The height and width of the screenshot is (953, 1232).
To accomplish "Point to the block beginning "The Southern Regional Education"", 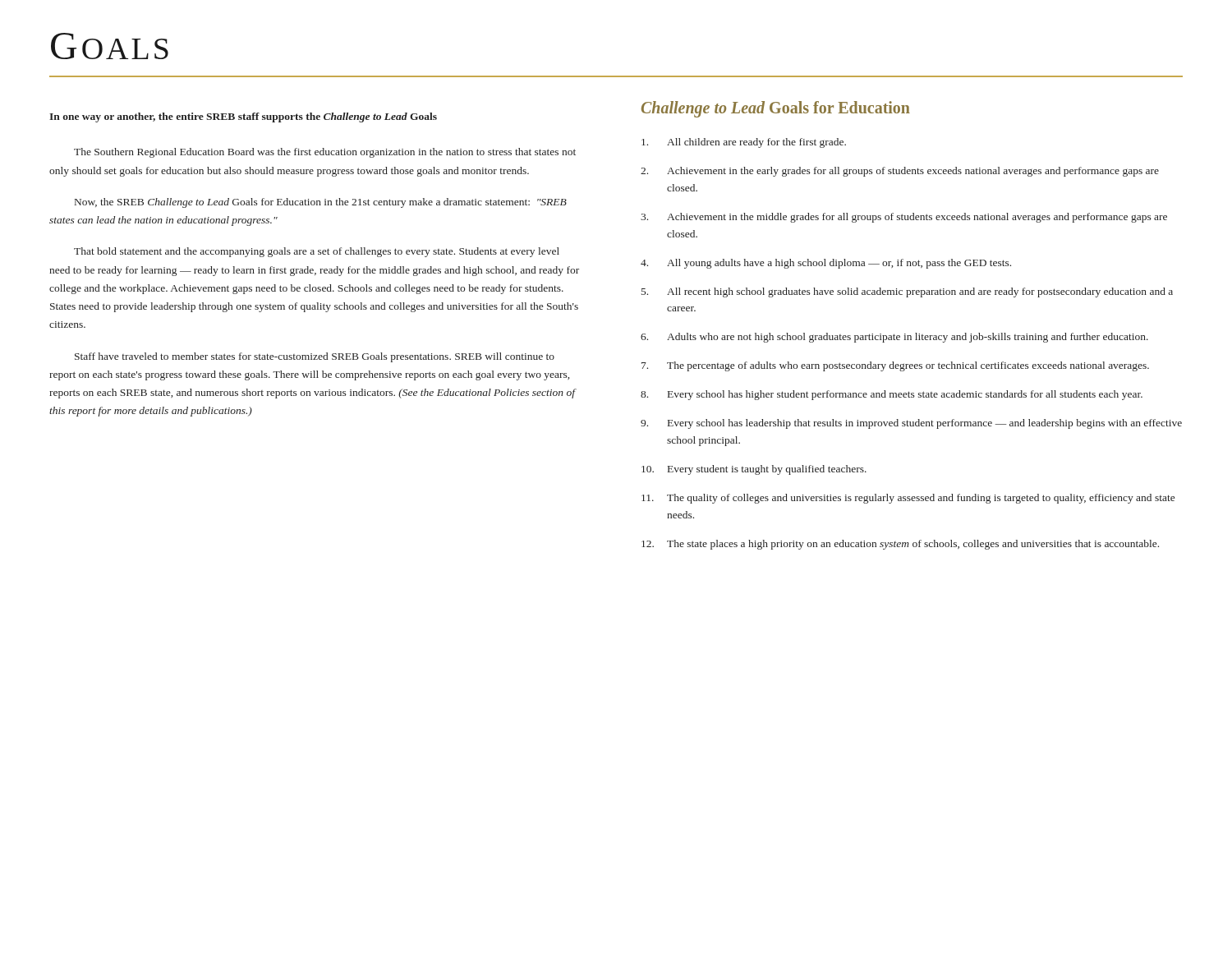I will coord(313,161).
